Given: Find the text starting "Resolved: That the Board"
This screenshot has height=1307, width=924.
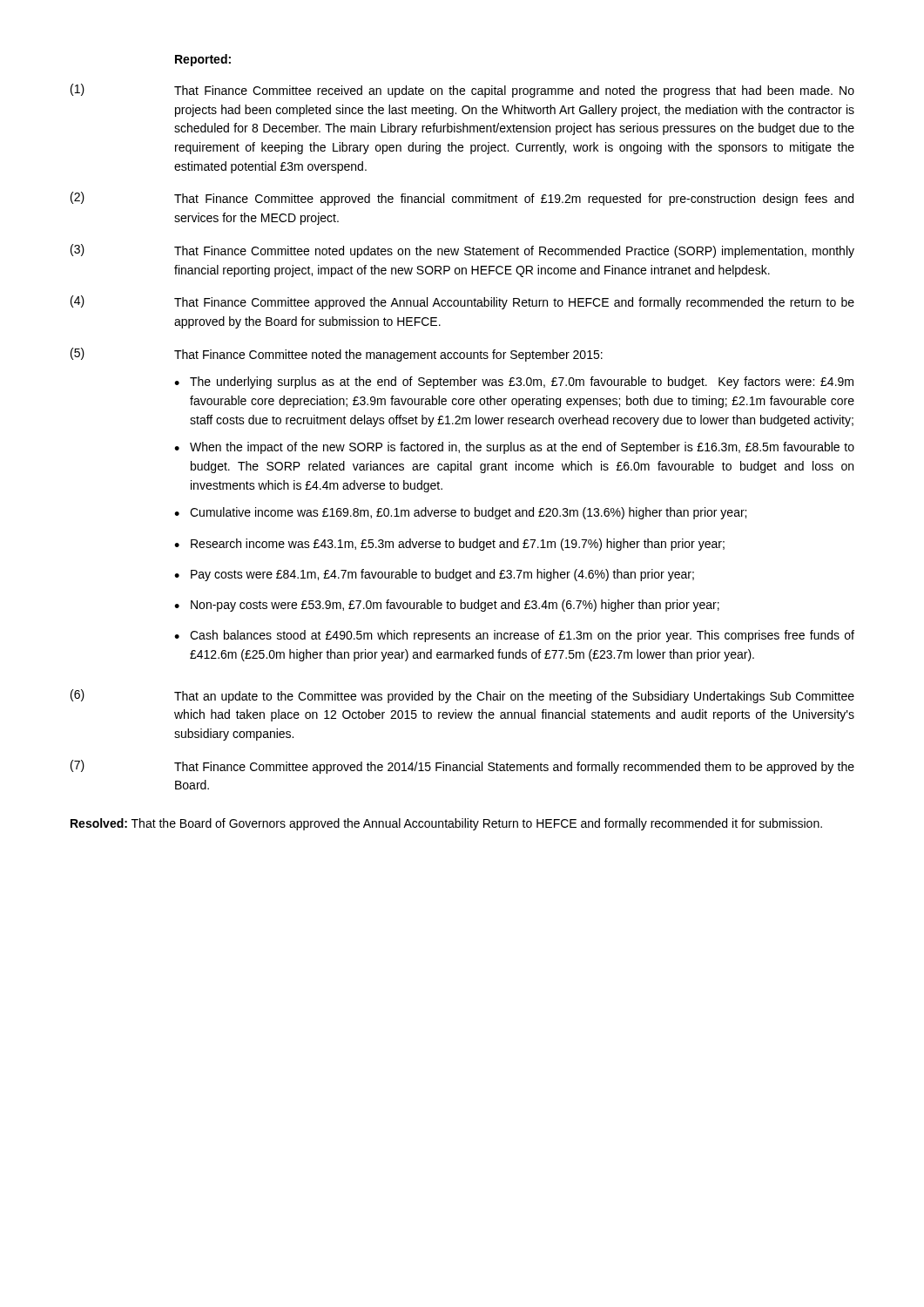Looking at the screenshot, I should pos(446,823).
